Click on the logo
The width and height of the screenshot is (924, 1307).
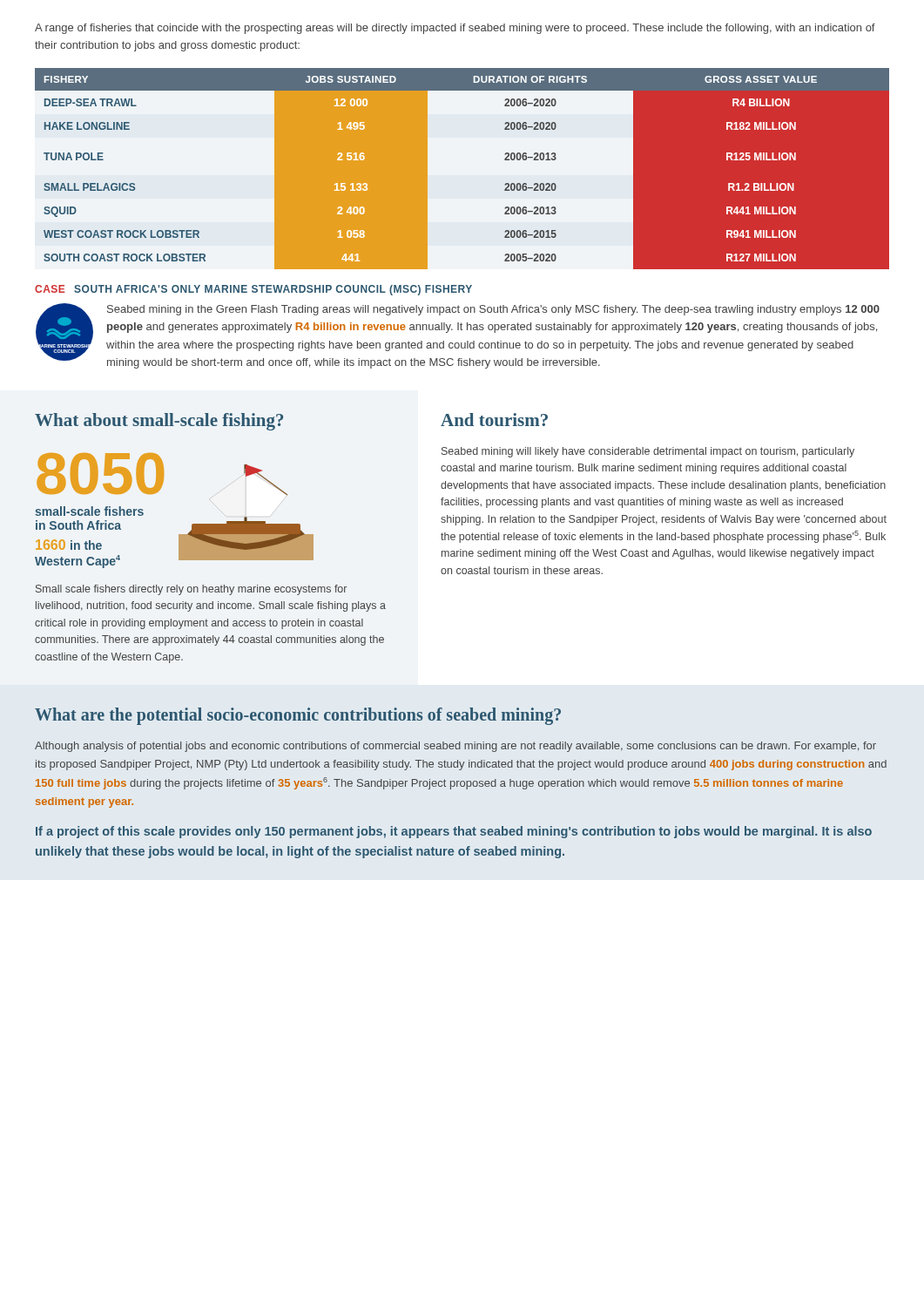64,333
